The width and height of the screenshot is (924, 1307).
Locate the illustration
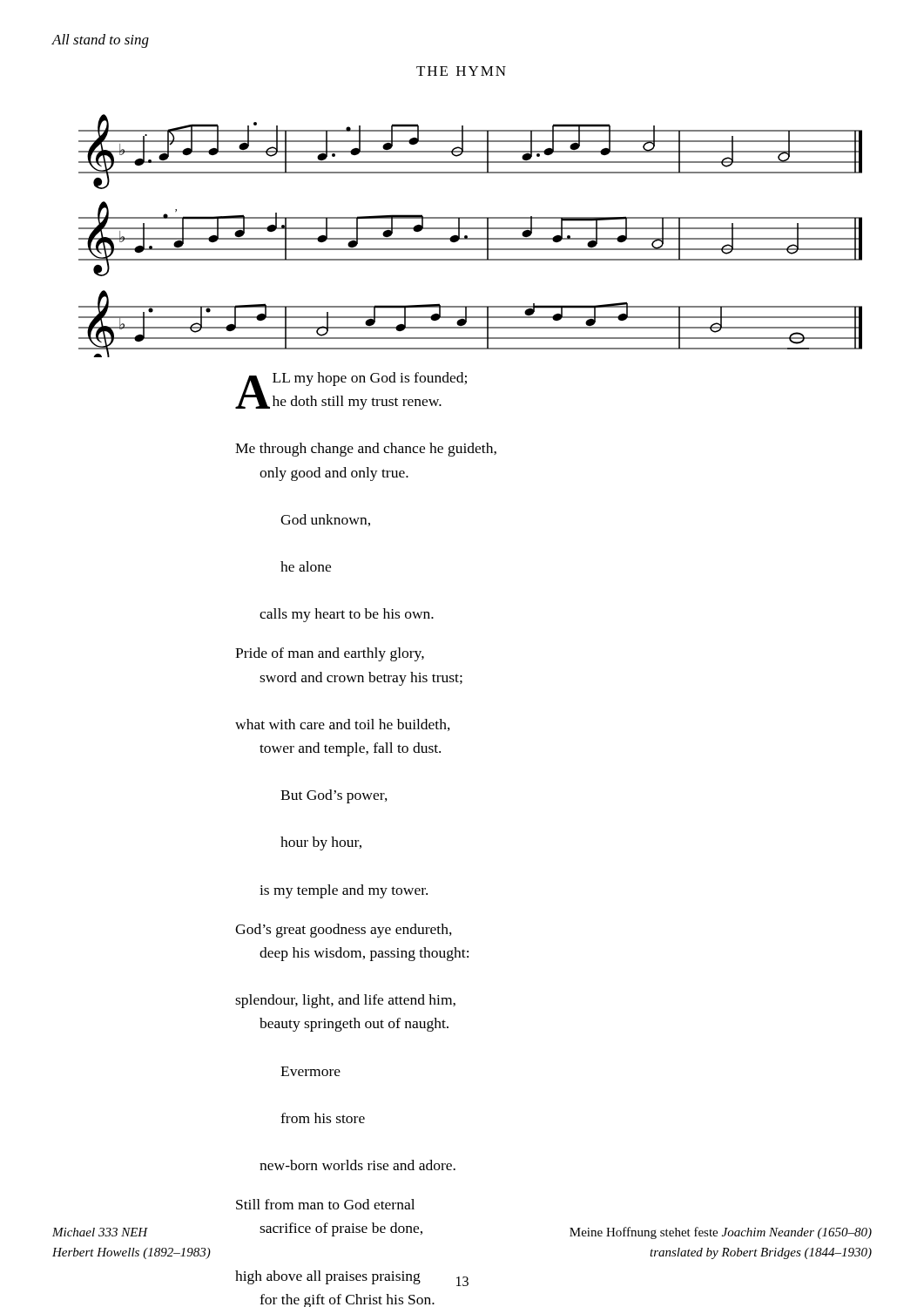tap(462, 224)
